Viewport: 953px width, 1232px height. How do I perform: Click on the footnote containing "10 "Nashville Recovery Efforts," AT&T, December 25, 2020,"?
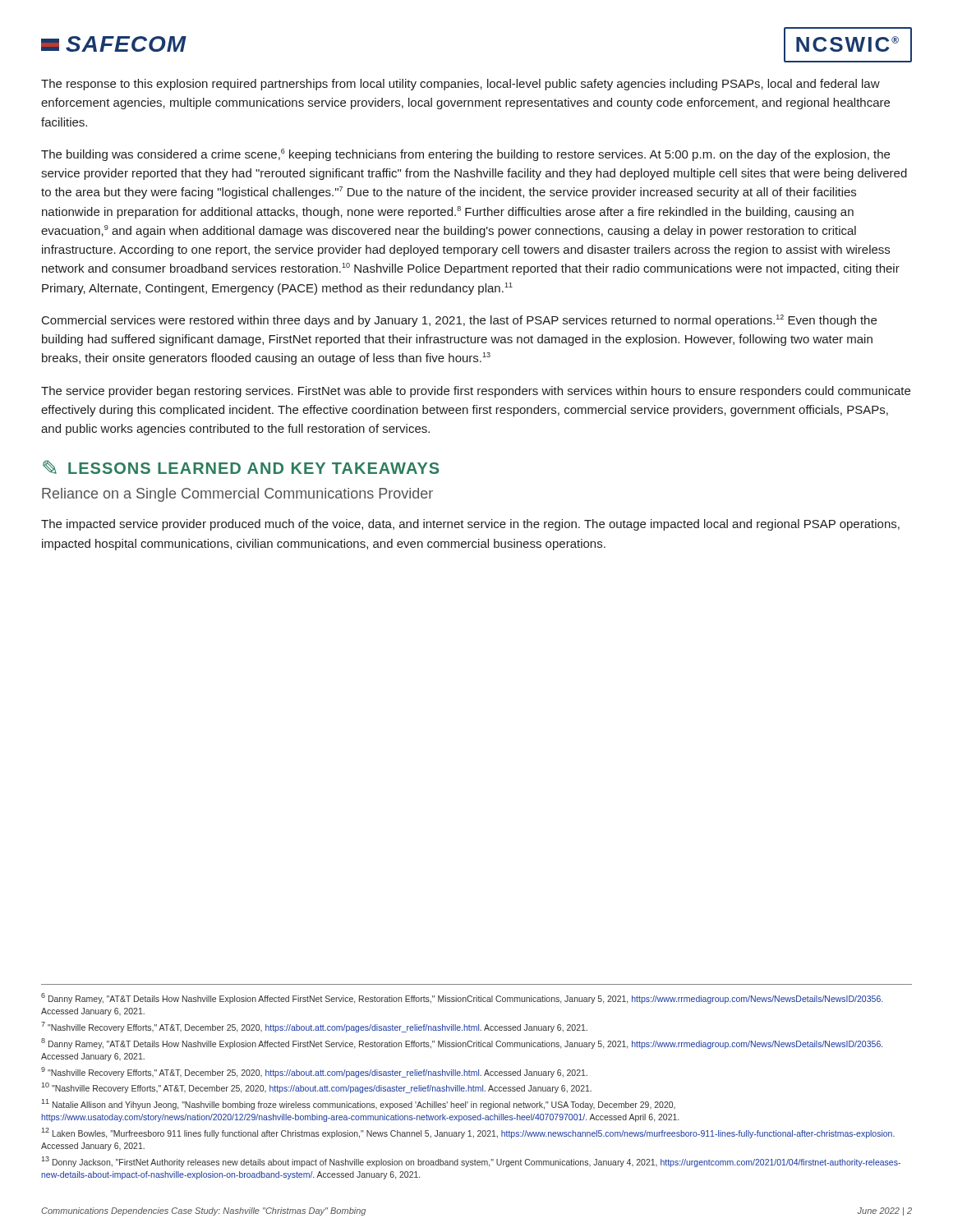317,1087
